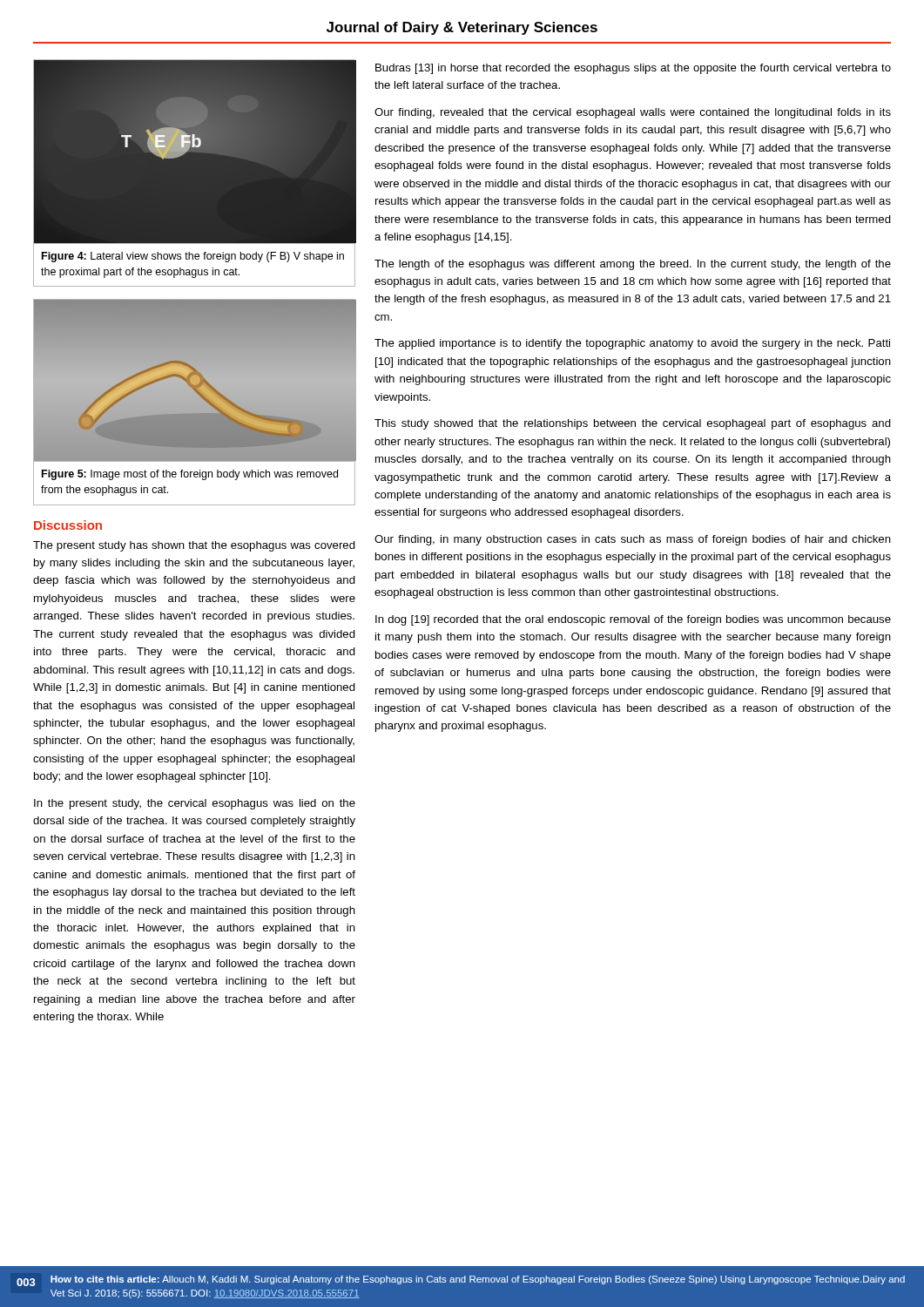Screen dimensions: 1307x924
Task: Navigate to the text block starting "Figure 5: Image most of the foreign"
Action: (x=190, y=482)
